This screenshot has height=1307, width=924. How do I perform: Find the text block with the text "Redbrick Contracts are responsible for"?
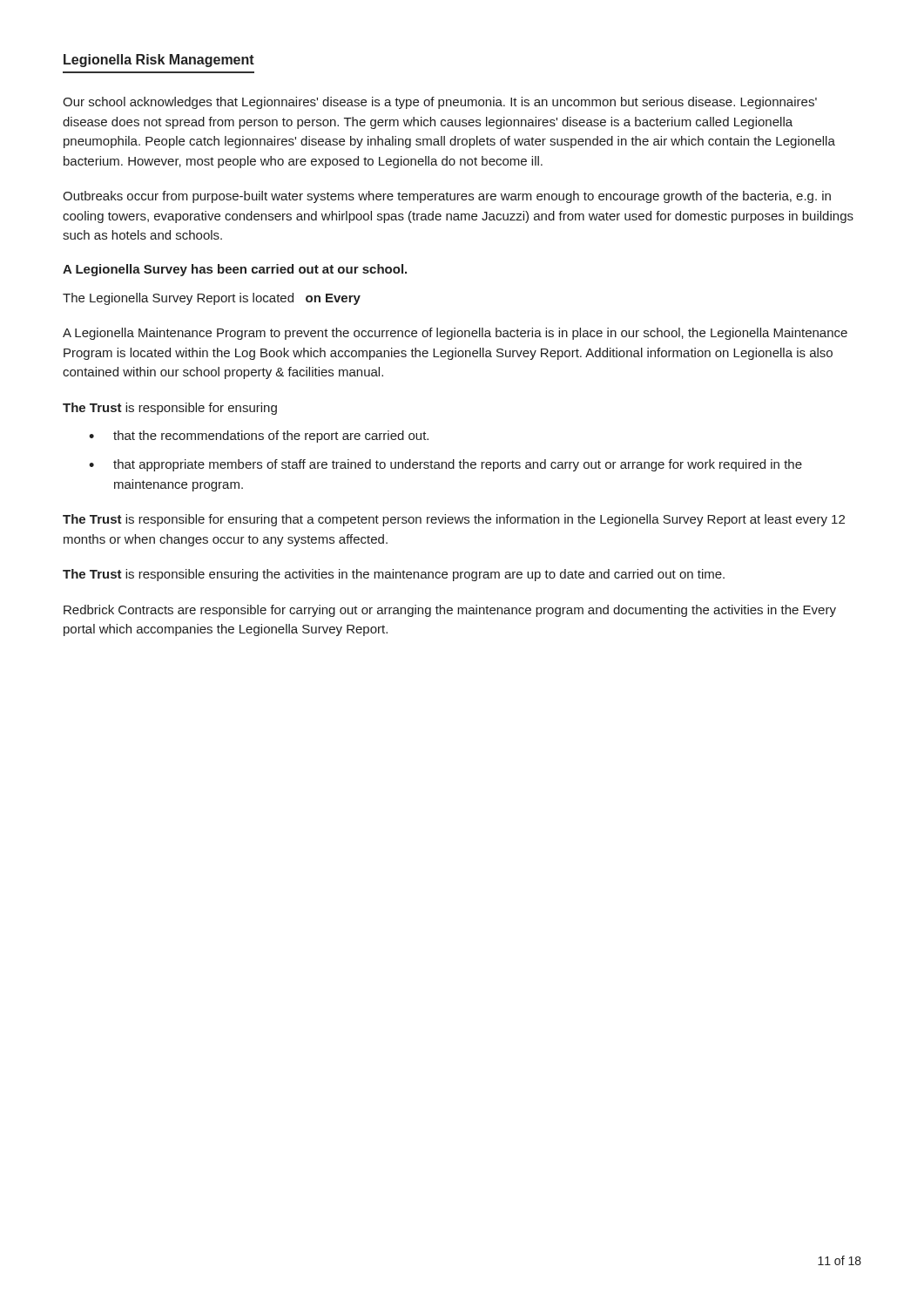click(449, 619)
